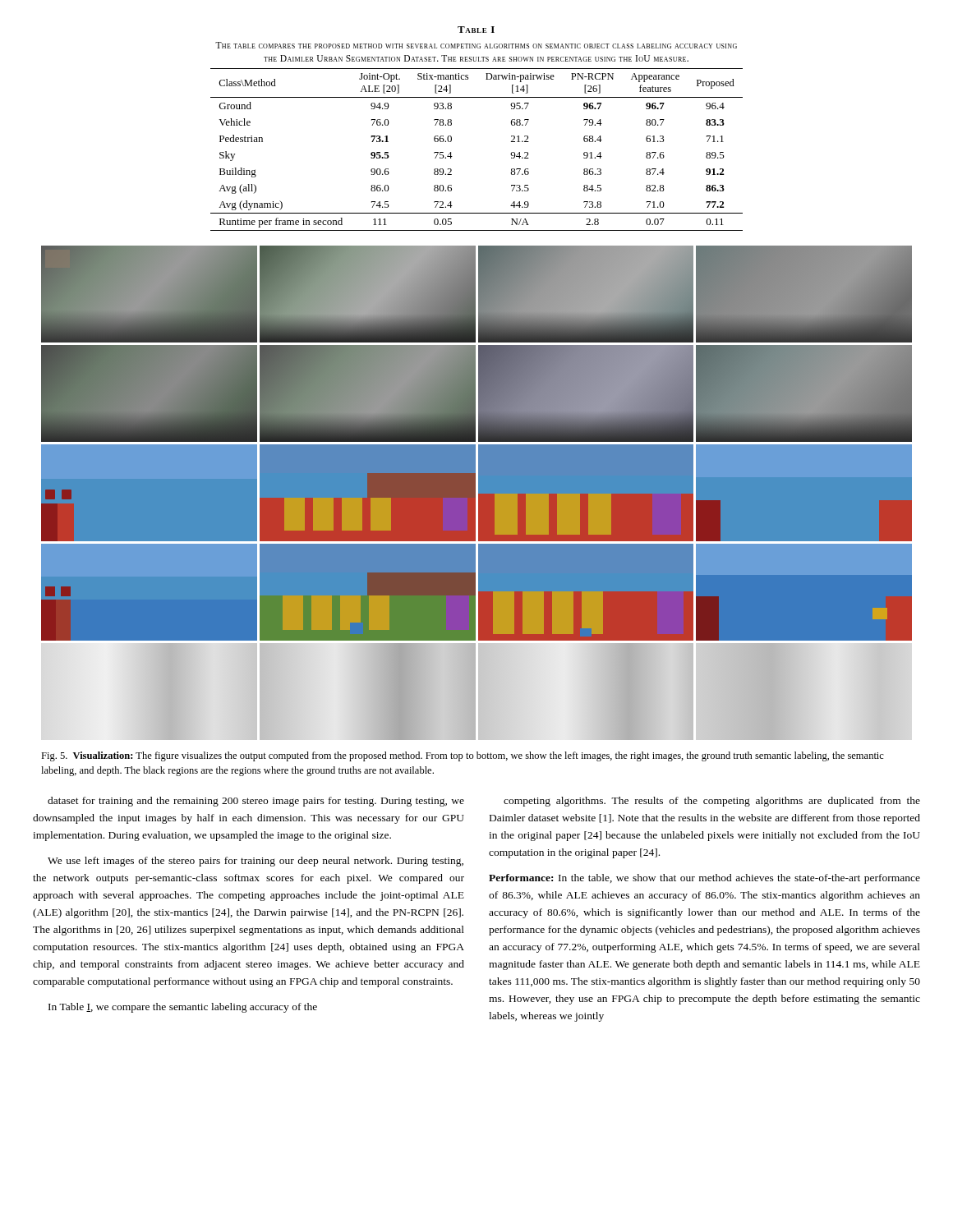Viewport: 953px width, 1232px height.
Task: Point to the region starting "Table I The table"
Action: [x=476, y=44]
